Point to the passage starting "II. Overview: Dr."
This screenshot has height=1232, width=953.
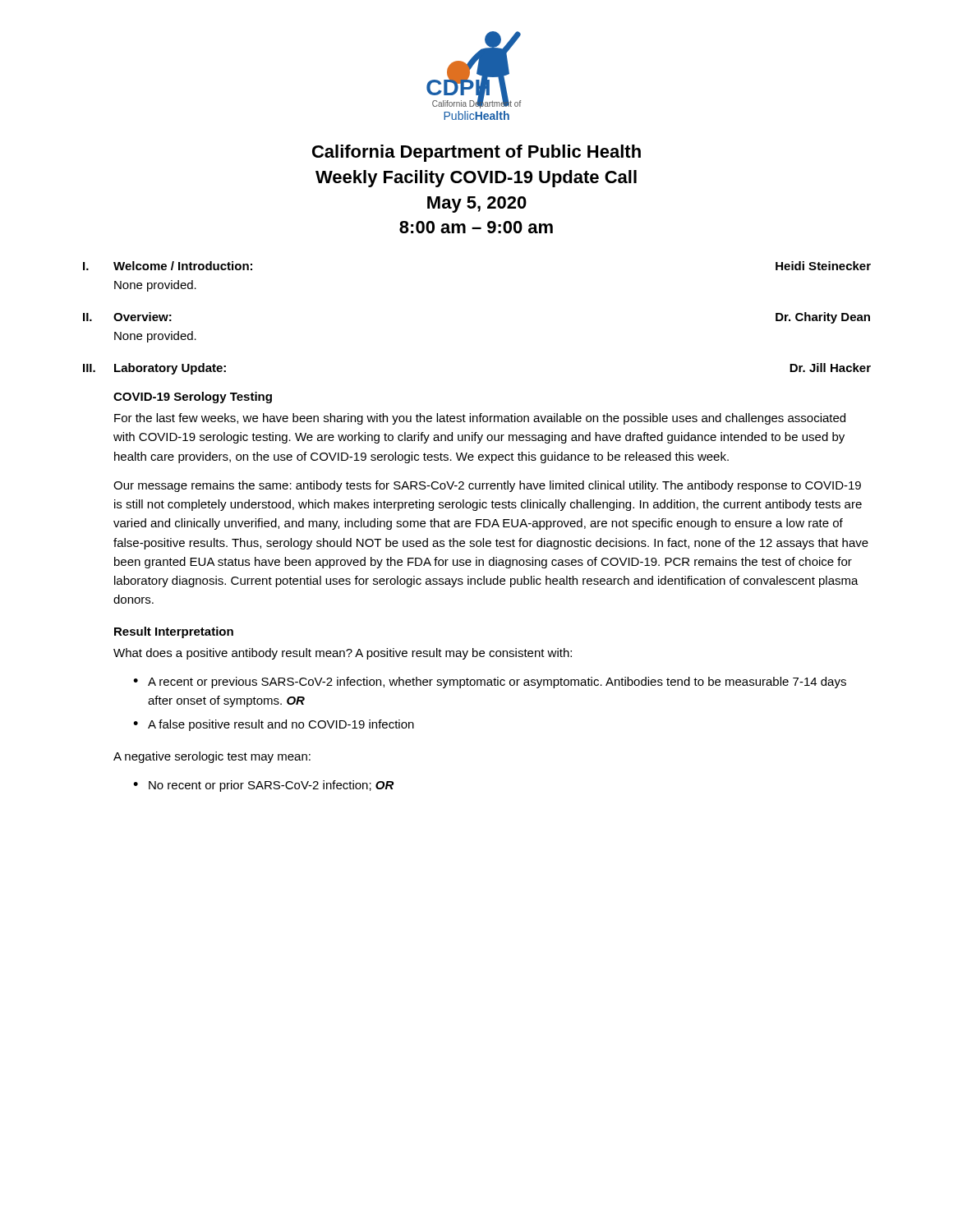(x=144, y=317)
